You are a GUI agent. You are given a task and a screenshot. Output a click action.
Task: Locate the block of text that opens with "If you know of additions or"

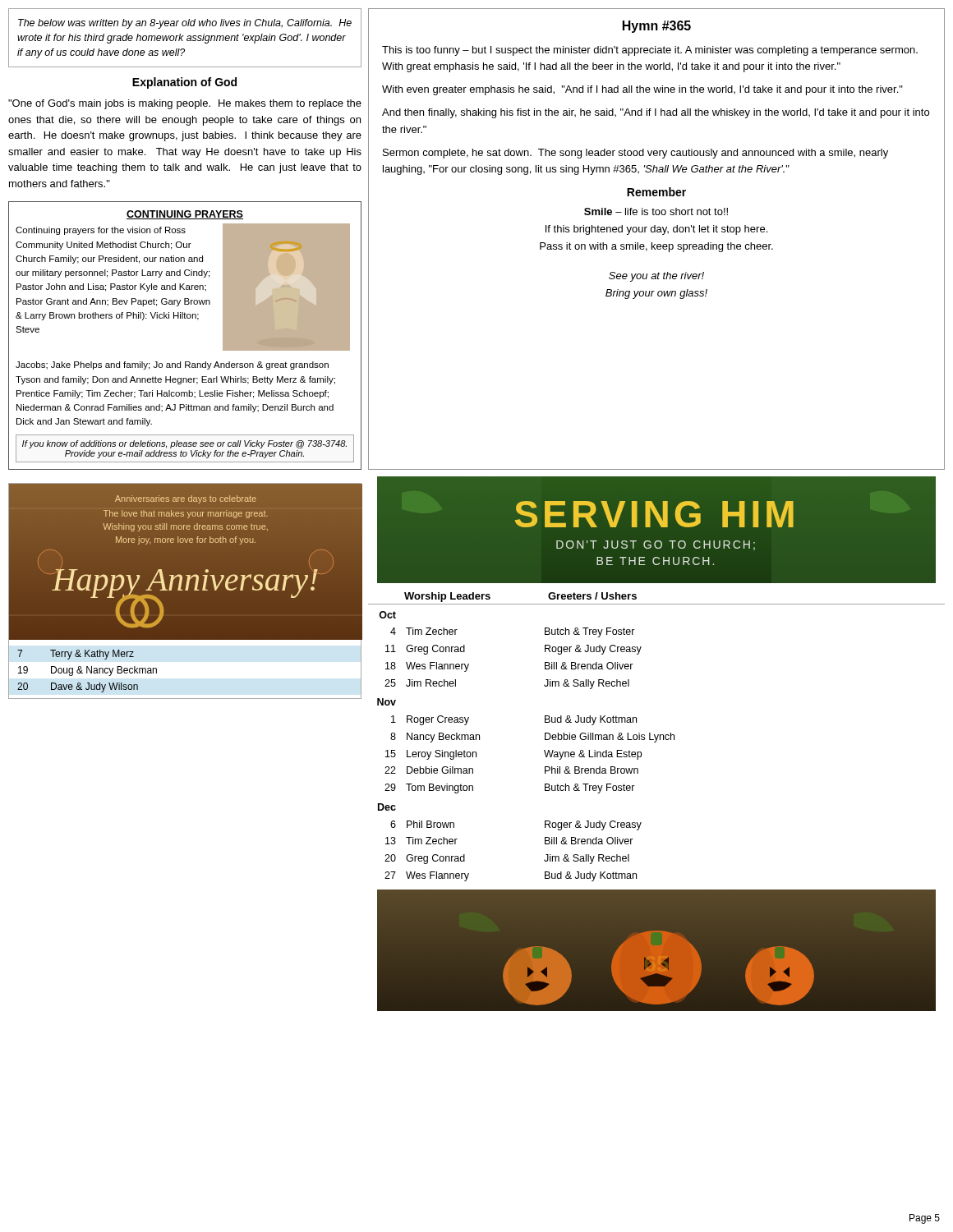pos(185,448)
